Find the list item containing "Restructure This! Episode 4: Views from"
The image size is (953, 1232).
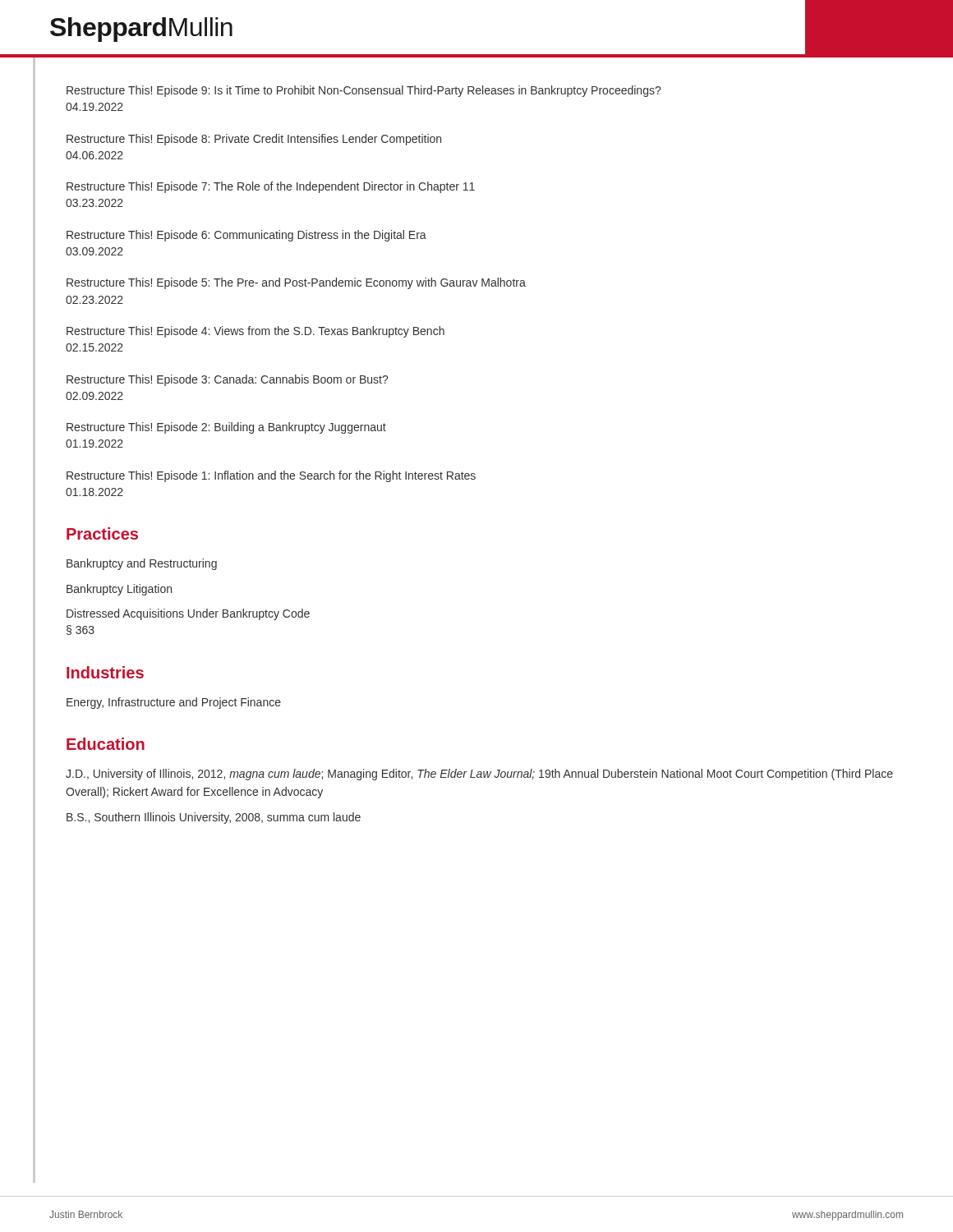tap(256, 332)
